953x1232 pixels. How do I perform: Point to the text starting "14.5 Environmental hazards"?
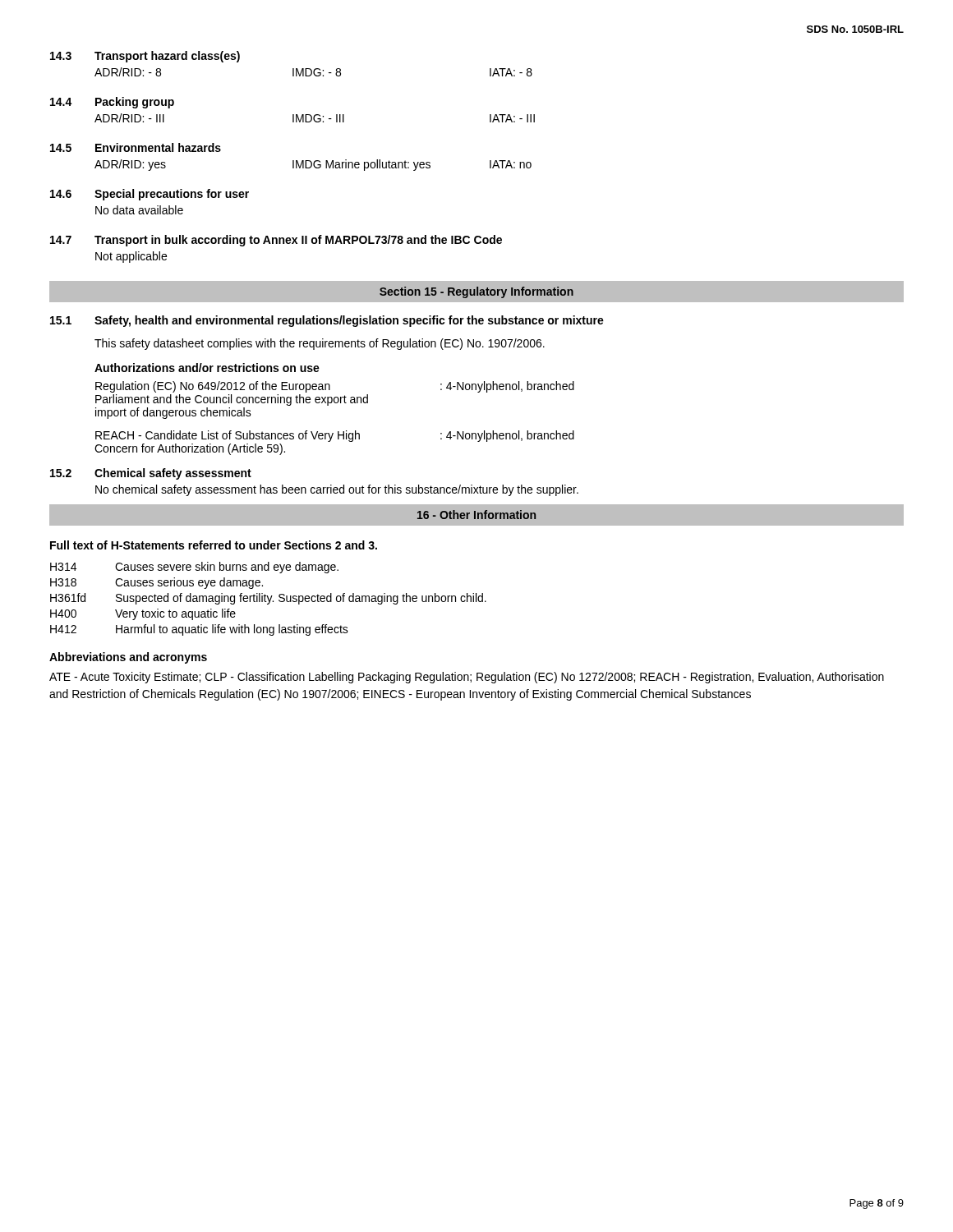point(136,147)
